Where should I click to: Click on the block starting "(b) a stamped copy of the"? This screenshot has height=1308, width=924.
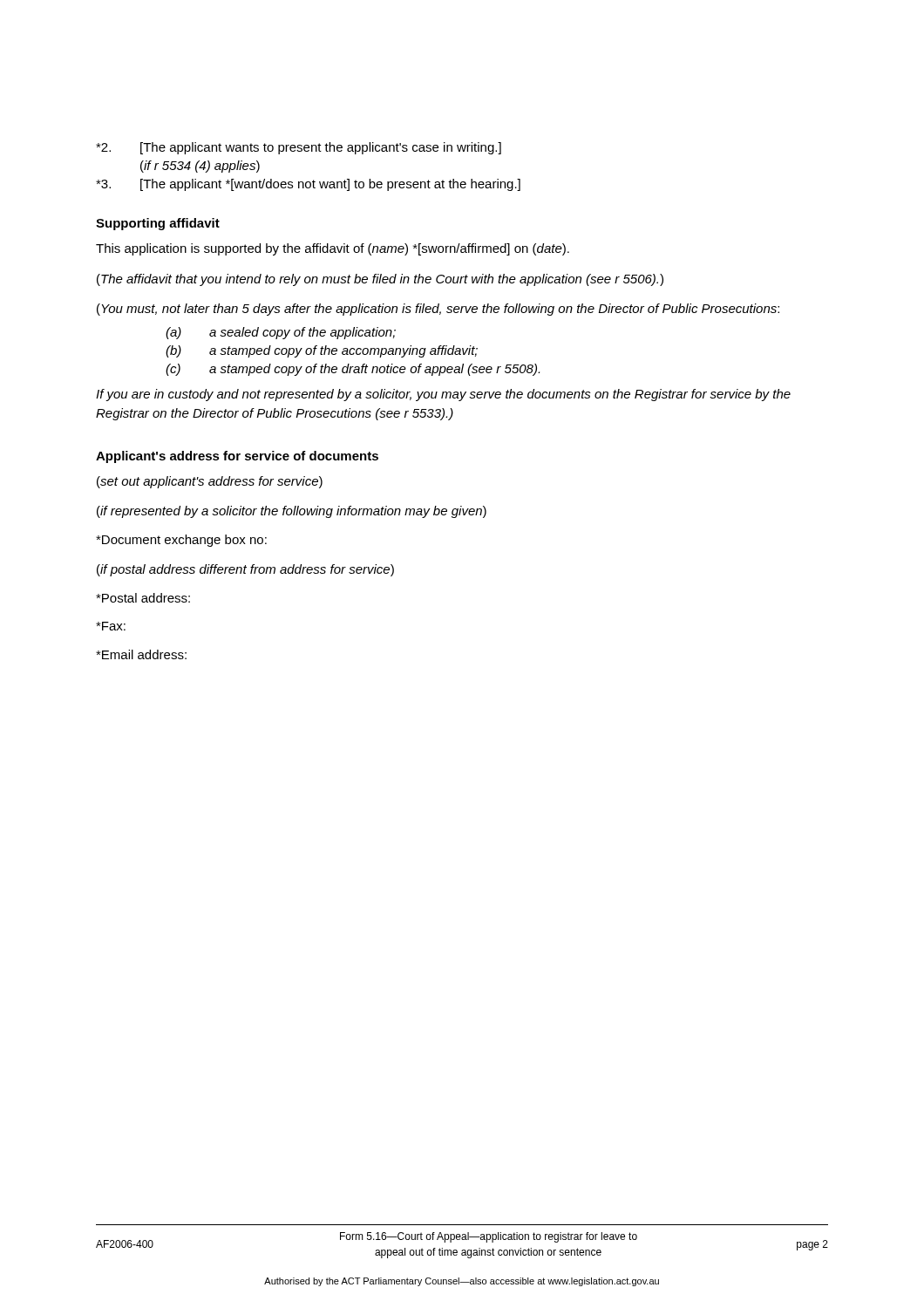(x=322, y=350)
